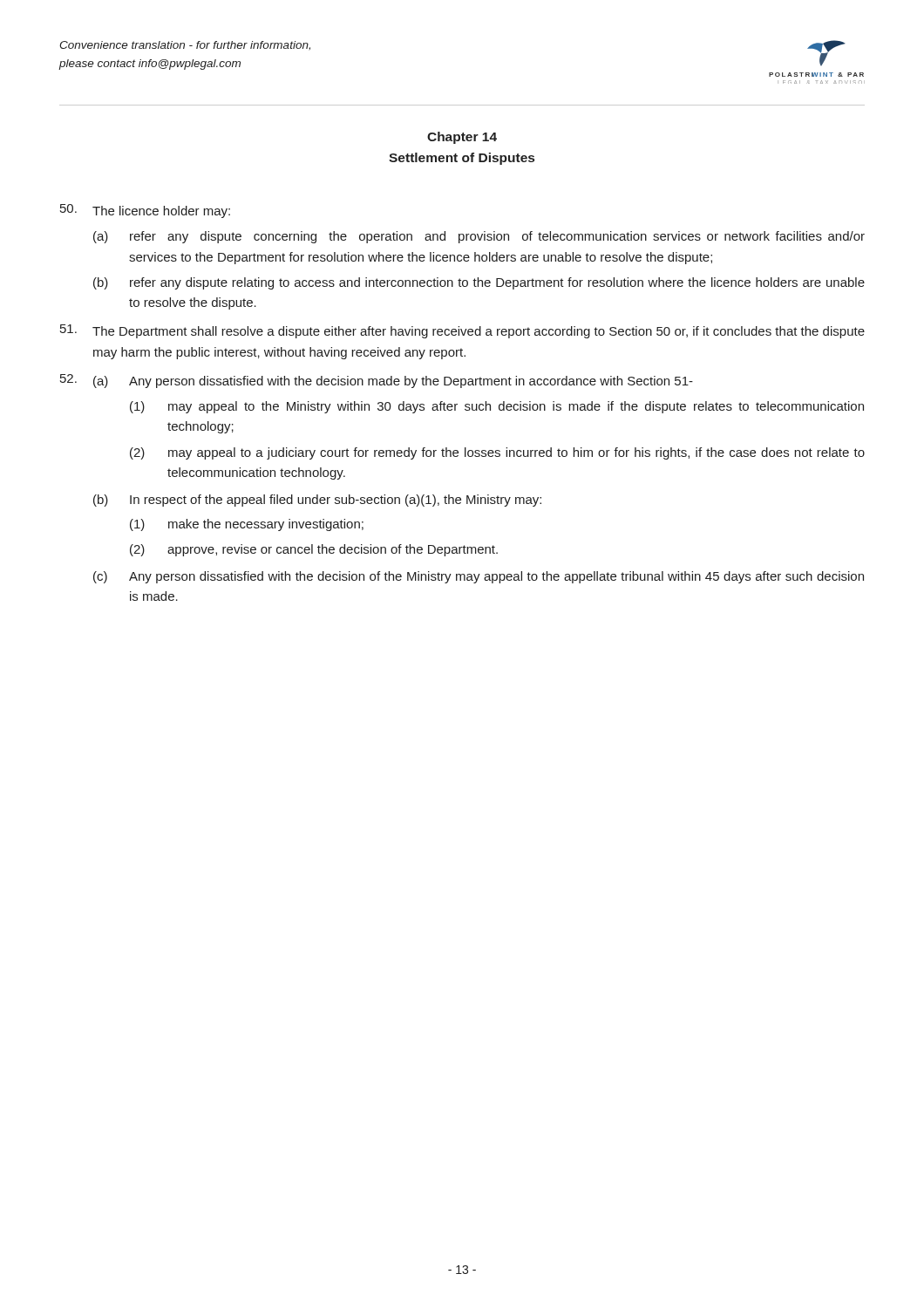Click on the list item that reads "52. (a) Any person"
This screenshot has width=924, height=1308.
(462, 488)
